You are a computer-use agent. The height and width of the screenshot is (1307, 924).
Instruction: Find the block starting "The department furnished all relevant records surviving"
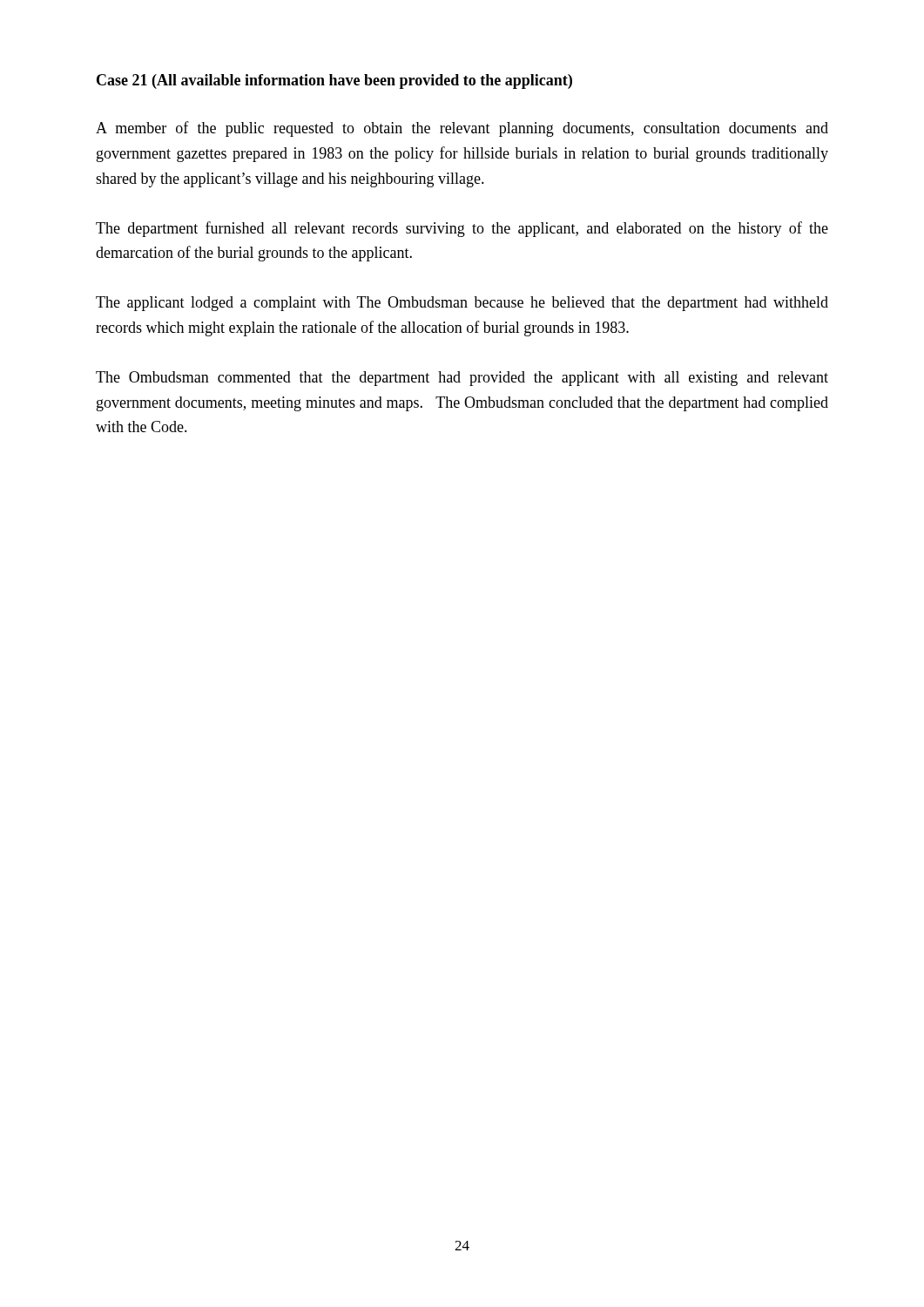coord(462,240)
